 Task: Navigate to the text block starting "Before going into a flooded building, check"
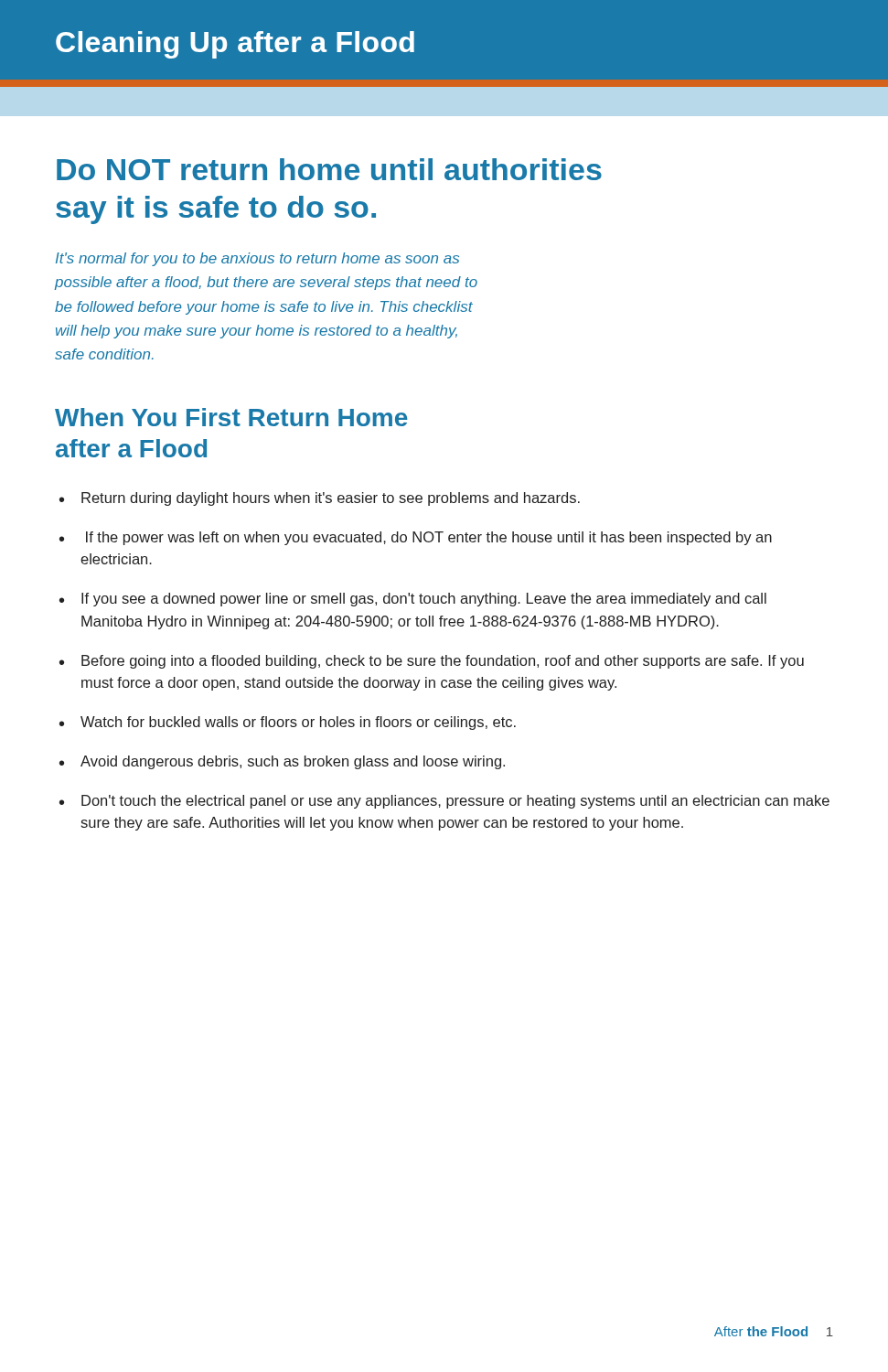[x=442, y=671]
